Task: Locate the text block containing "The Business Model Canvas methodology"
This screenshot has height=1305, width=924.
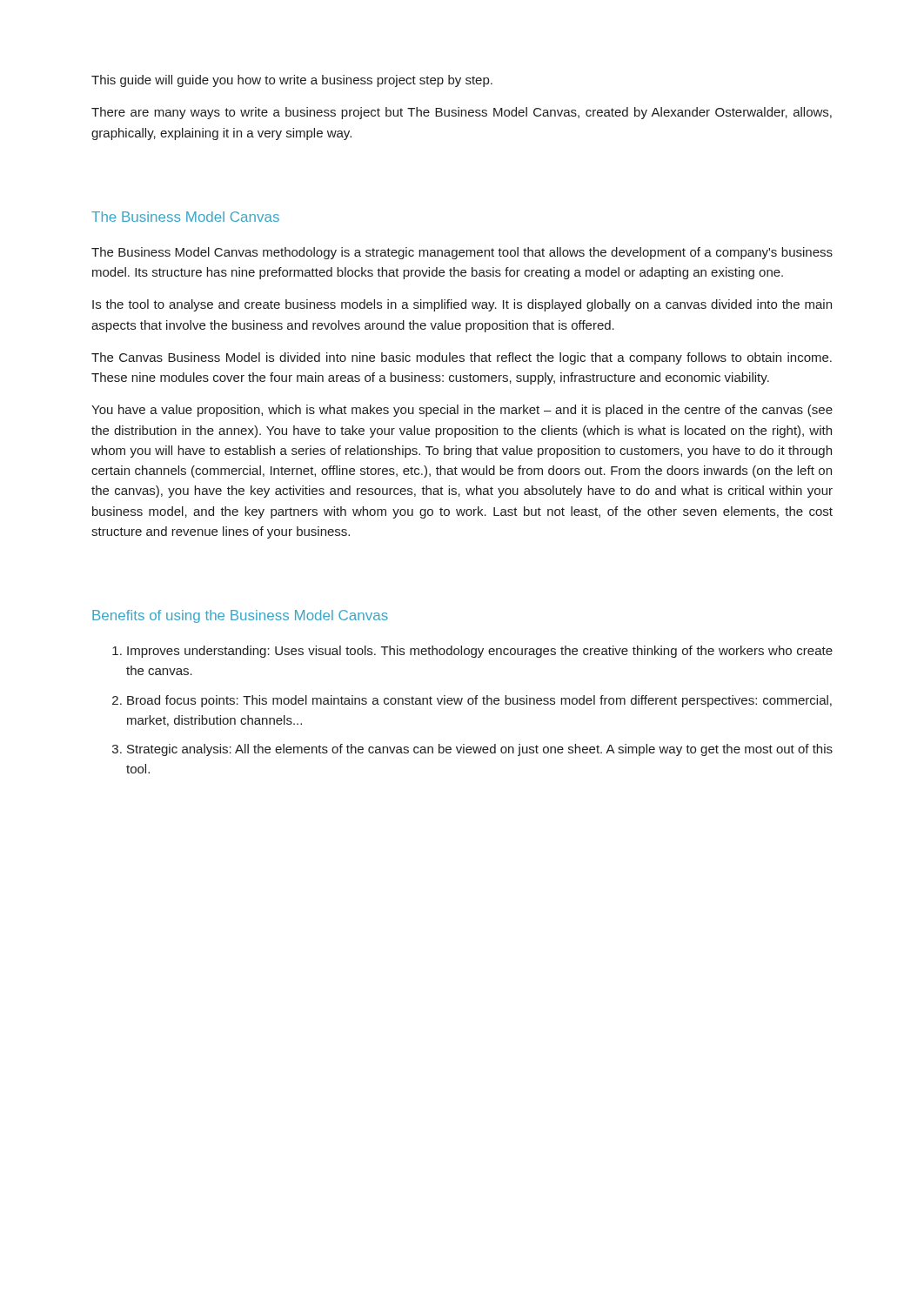Action: [462, 262]
